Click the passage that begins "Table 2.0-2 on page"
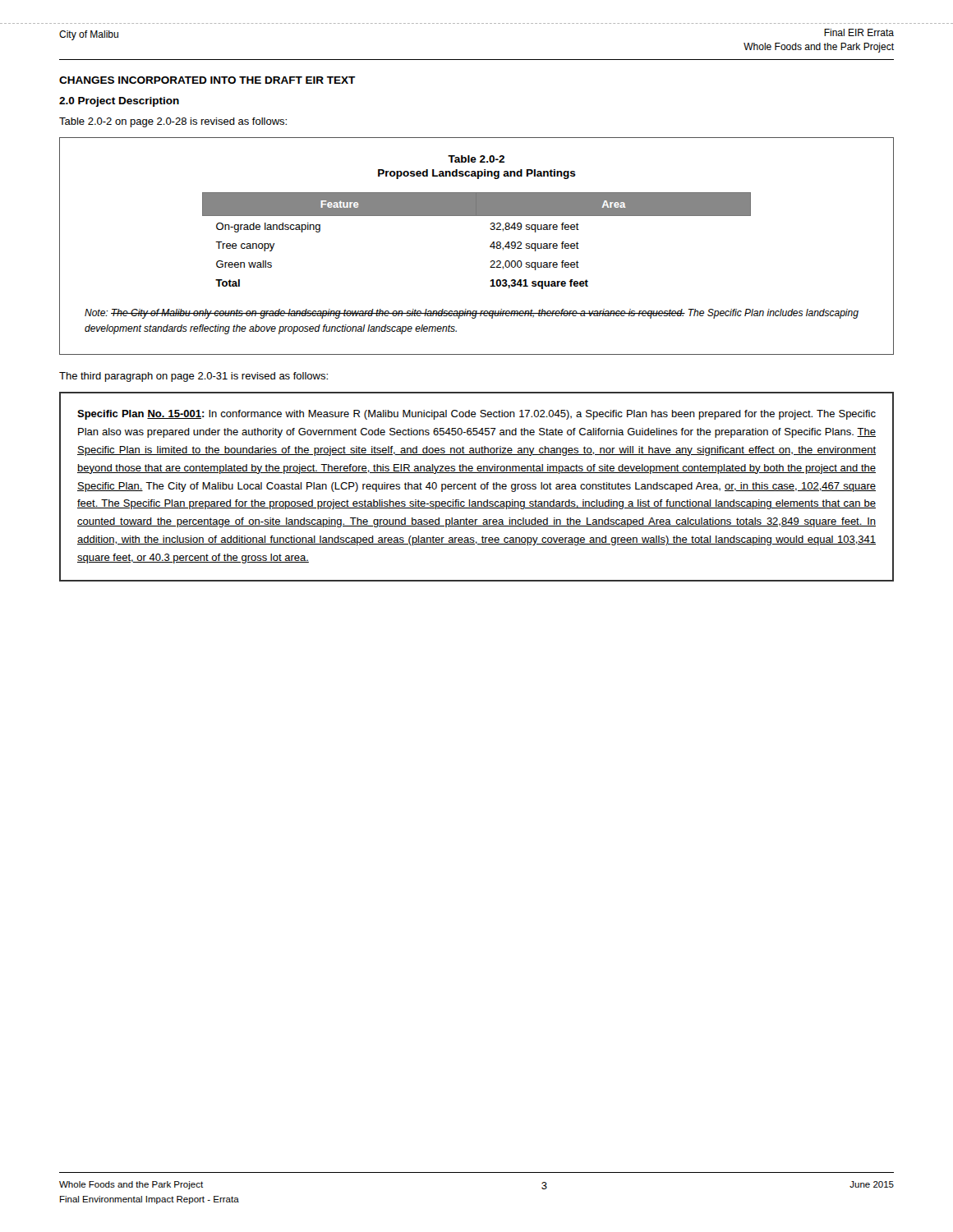953x1232 pixels. 173,121
